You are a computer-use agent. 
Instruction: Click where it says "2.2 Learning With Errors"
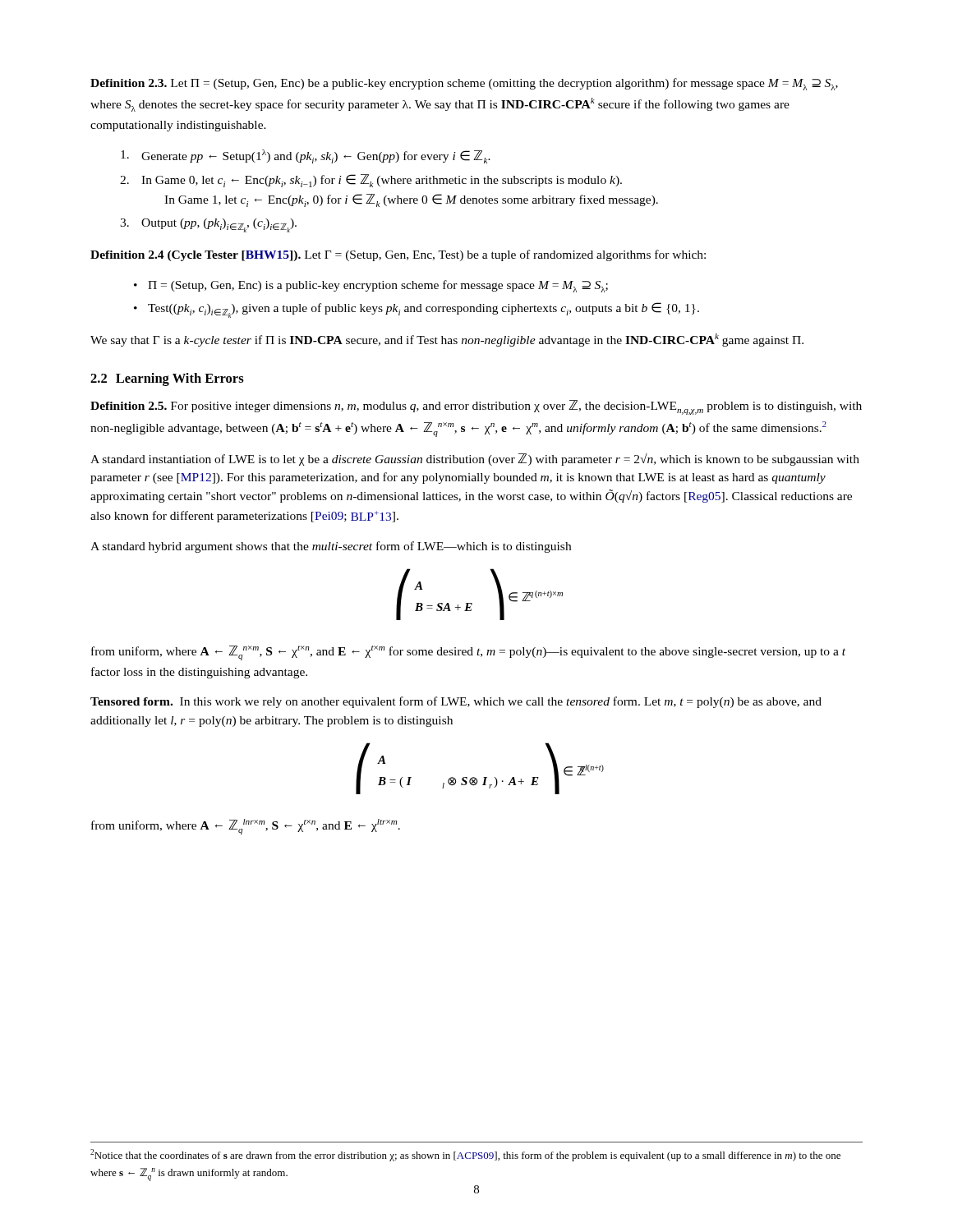click(x=167, y=379)
